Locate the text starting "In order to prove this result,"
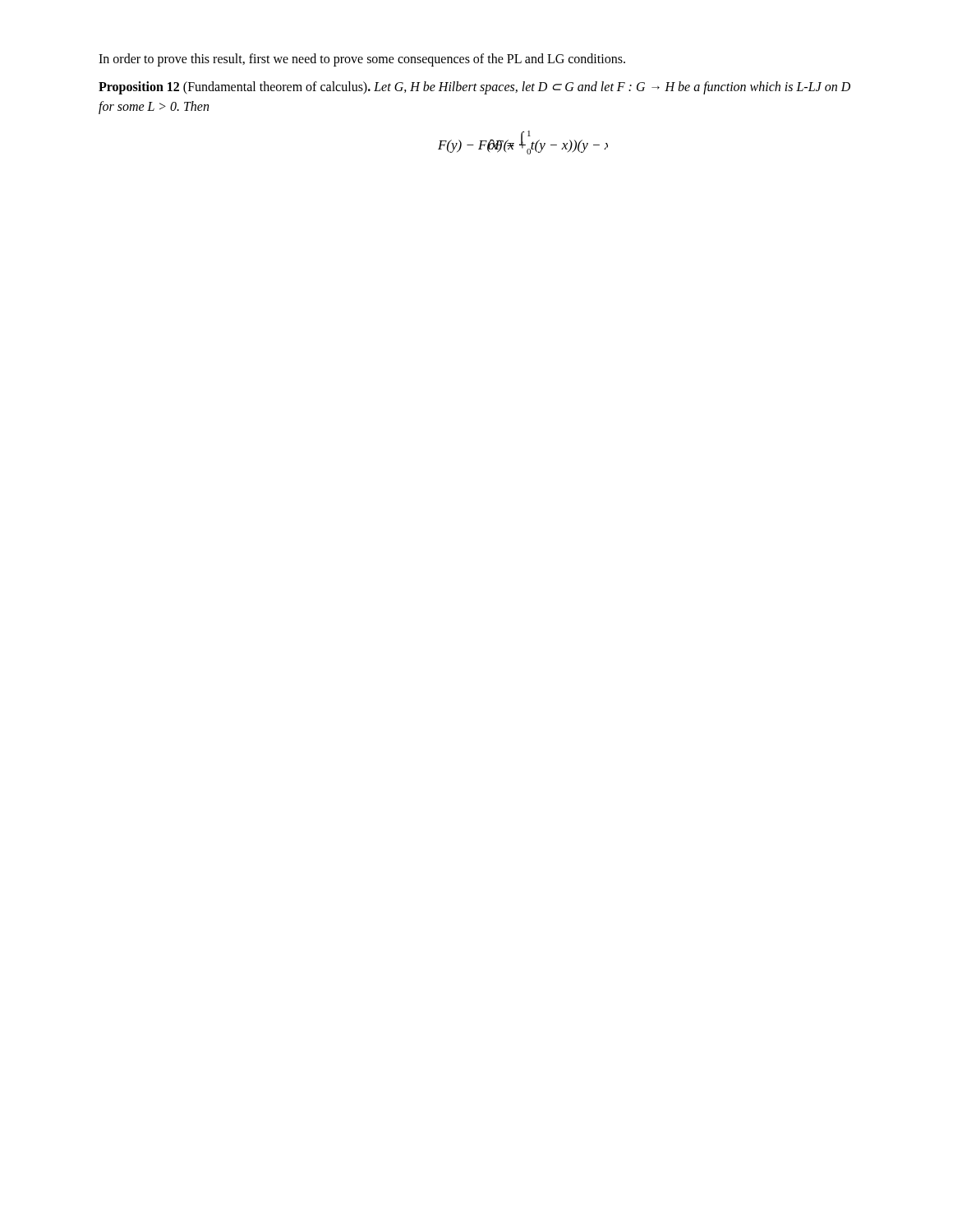This screenshot has width=953, height=1232. pyautogui.click(x=362, y=59)
